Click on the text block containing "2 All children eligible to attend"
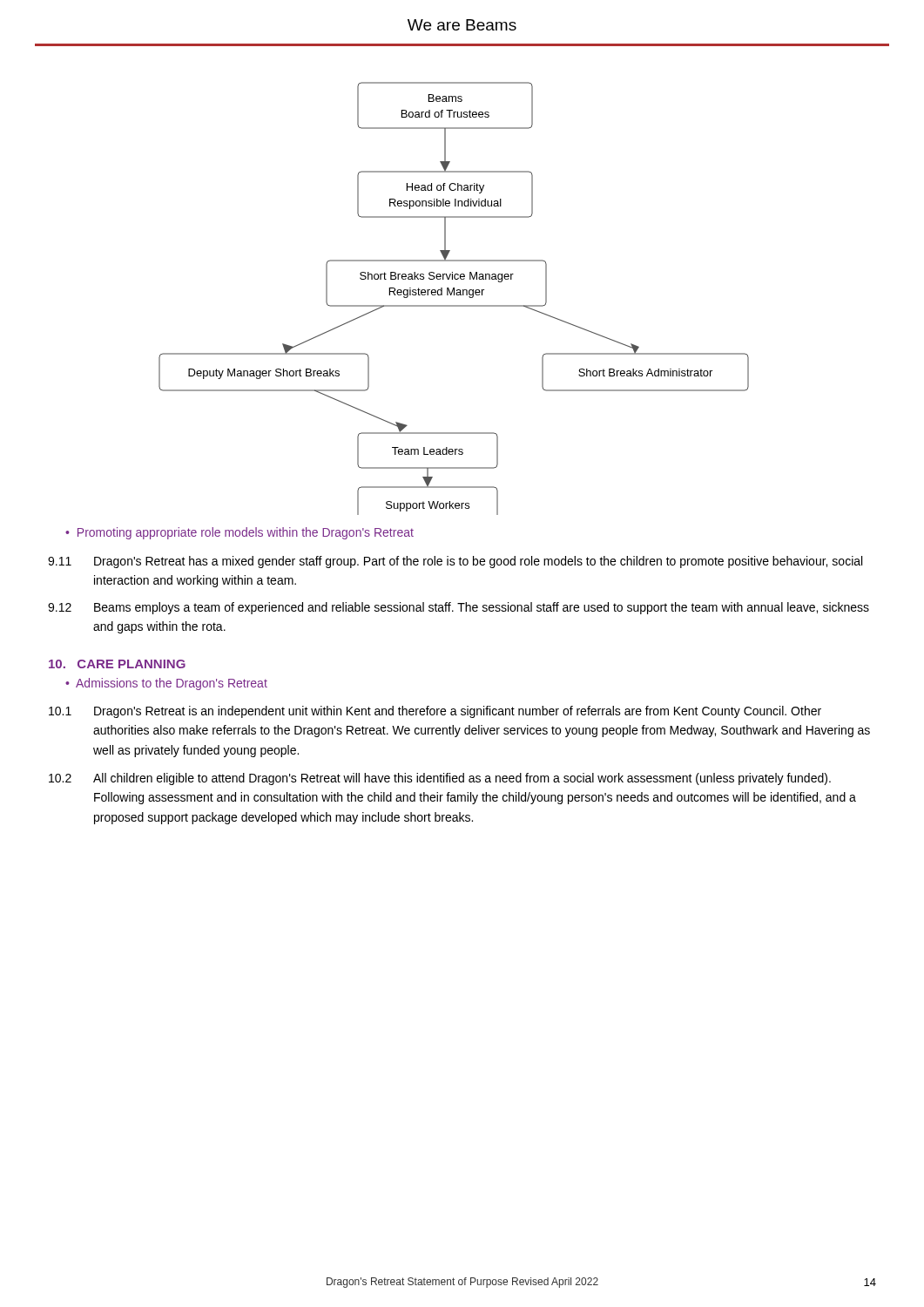Screen dimensions: 1307x924 pyautogui.click(x=462, y=798)
